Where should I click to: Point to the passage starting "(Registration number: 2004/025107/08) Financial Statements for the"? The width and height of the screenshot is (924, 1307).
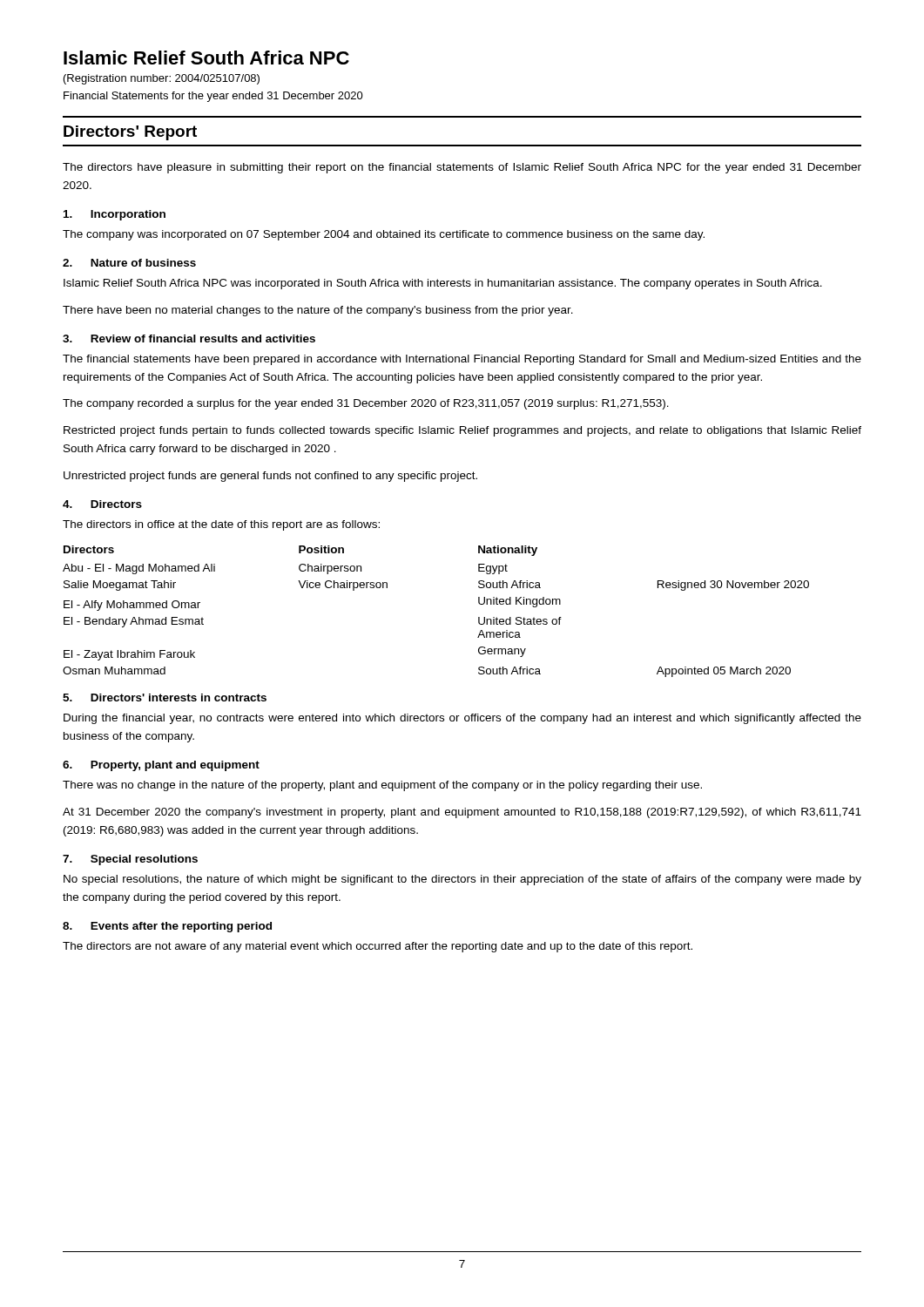[x=213, y=87]
